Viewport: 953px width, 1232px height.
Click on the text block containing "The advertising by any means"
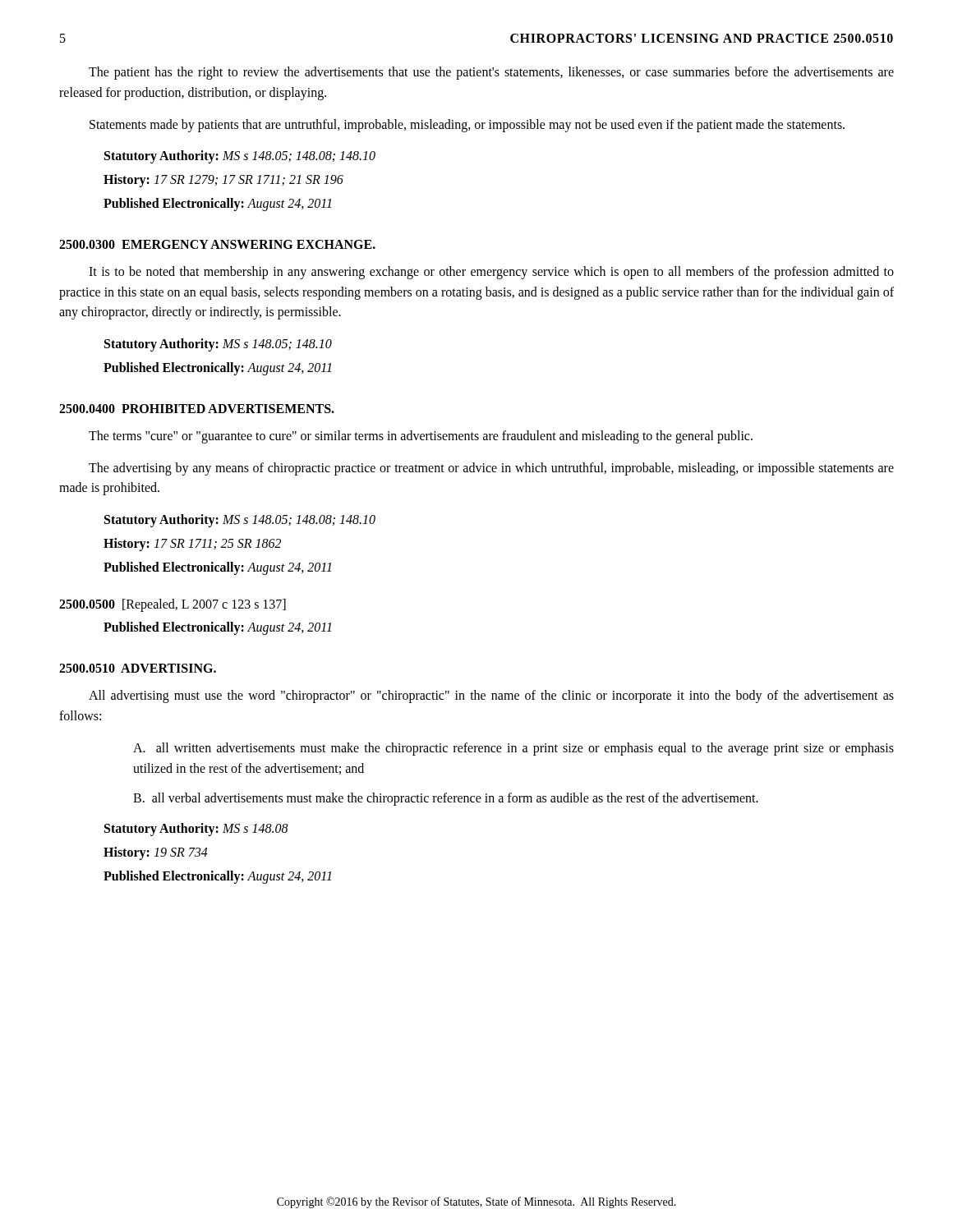coord(476,478)
